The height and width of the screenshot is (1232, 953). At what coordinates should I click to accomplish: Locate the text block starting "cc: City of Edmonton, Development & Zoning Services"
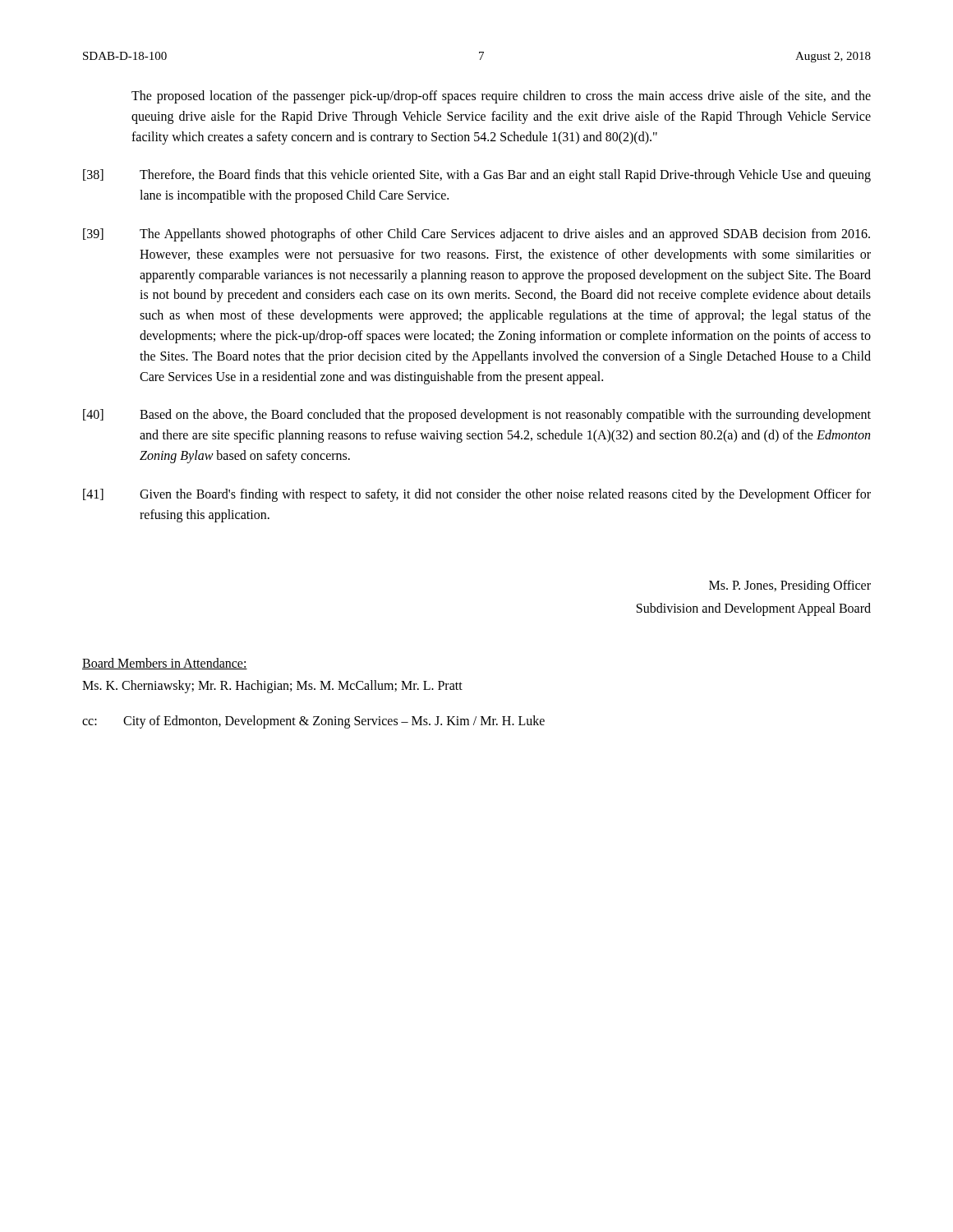314,722
